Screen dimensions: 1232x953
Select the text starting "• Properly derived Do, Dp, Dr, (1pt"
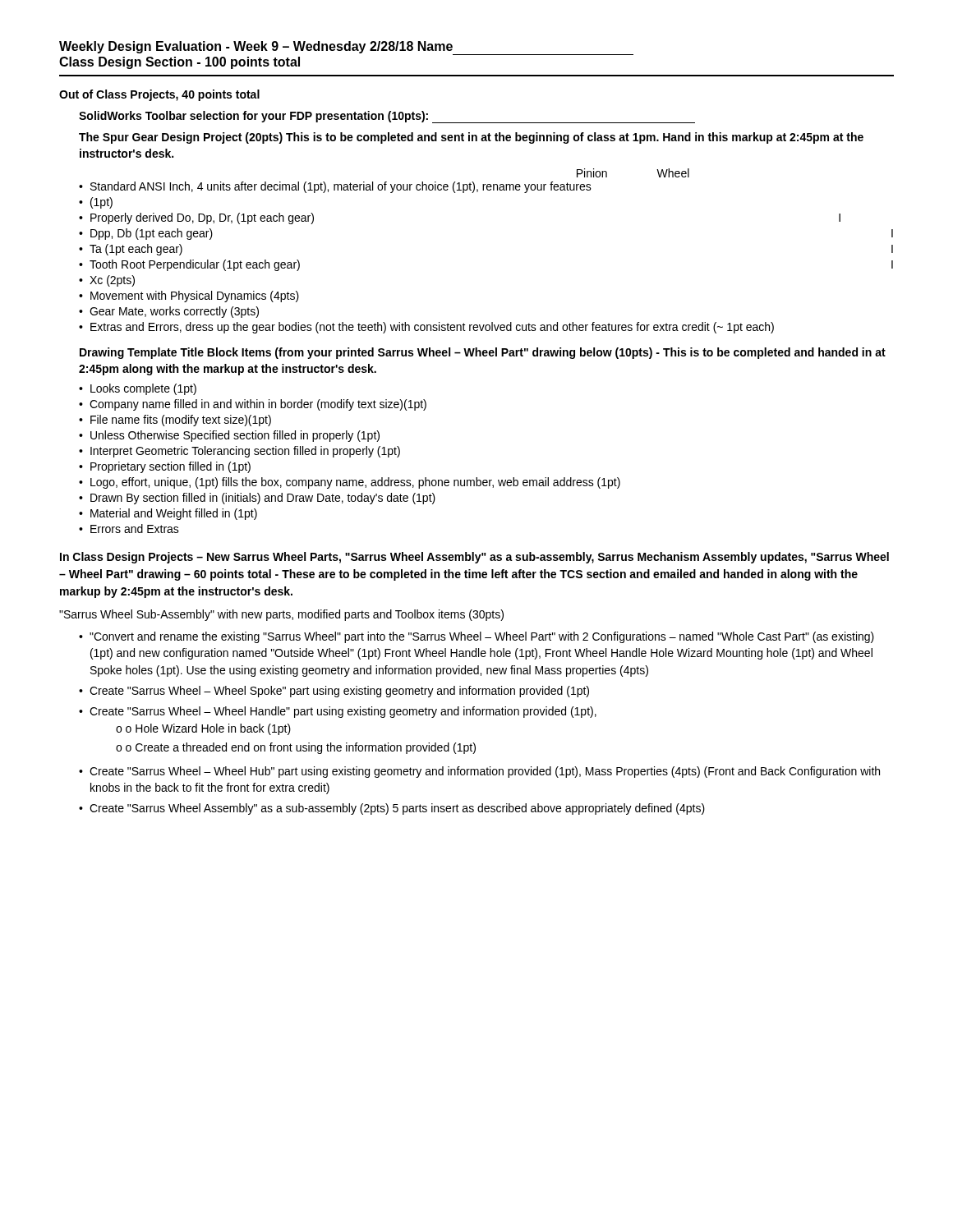(x=203, y=221)
